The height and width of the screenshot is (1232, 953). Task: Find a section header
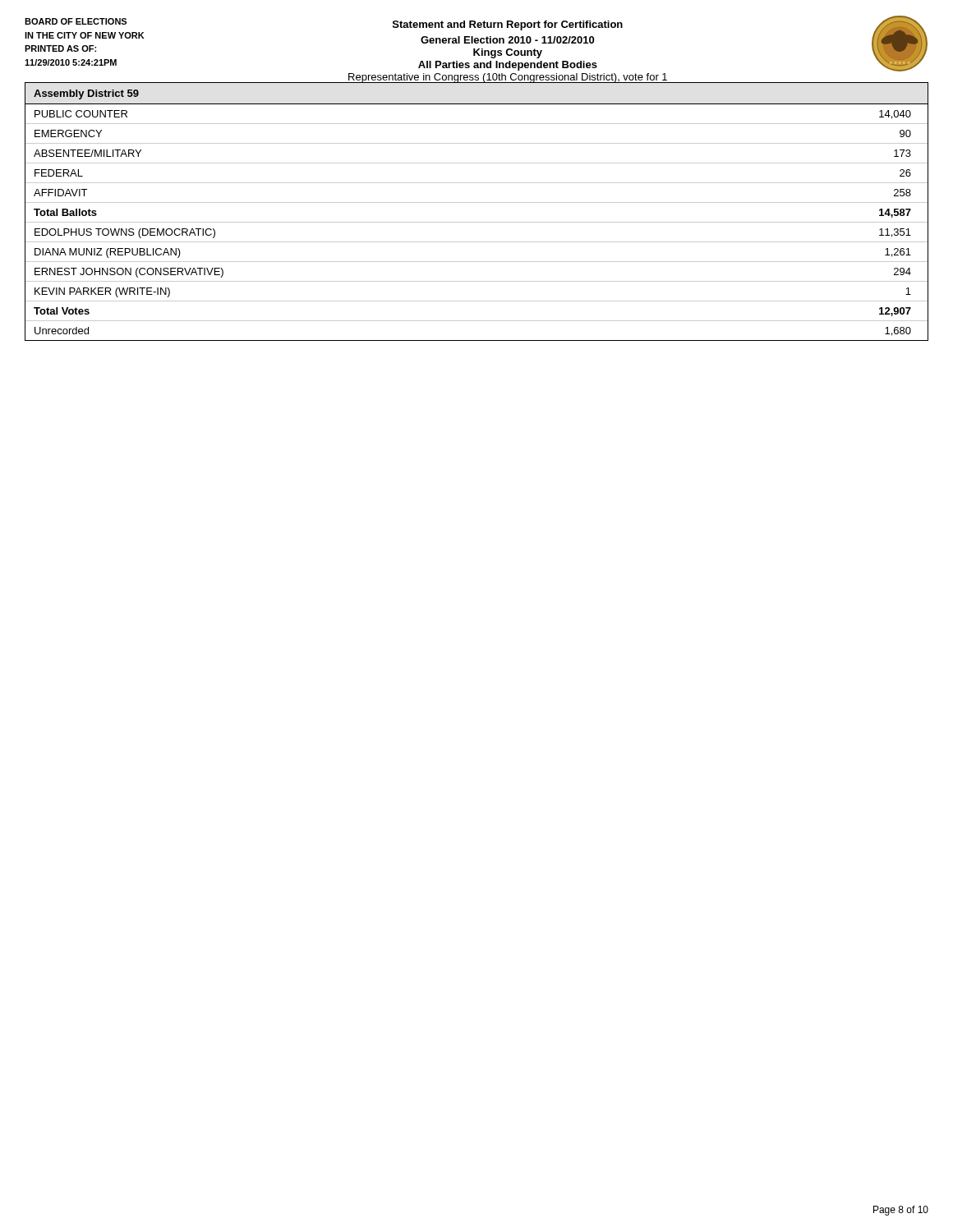pyautogui.click(x=476, y=211)
